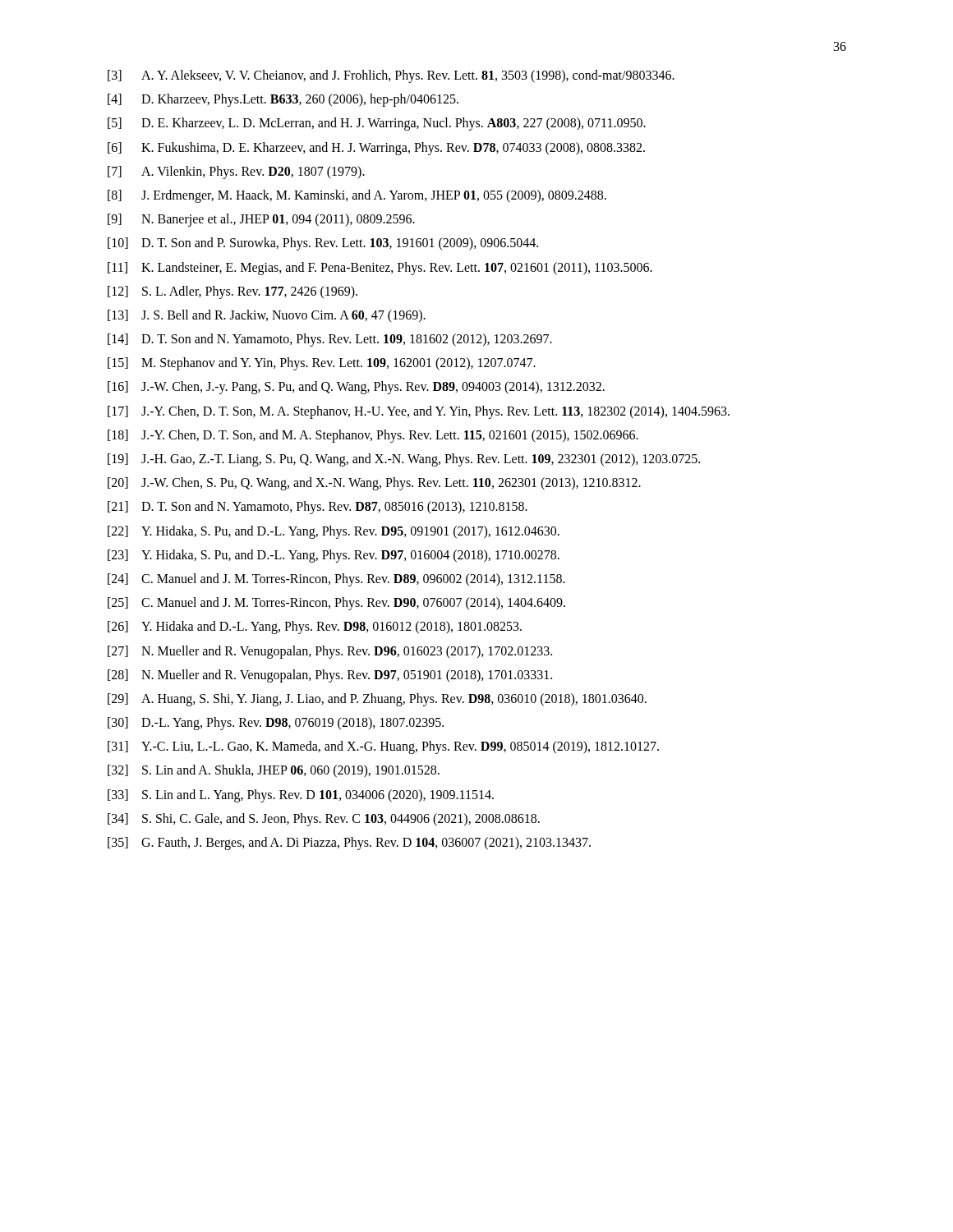Point to the element starting "[8] J. Erdmenger, M. Haack, M. Kaminski, and"

pyautogui.click(x=476, y=195)
